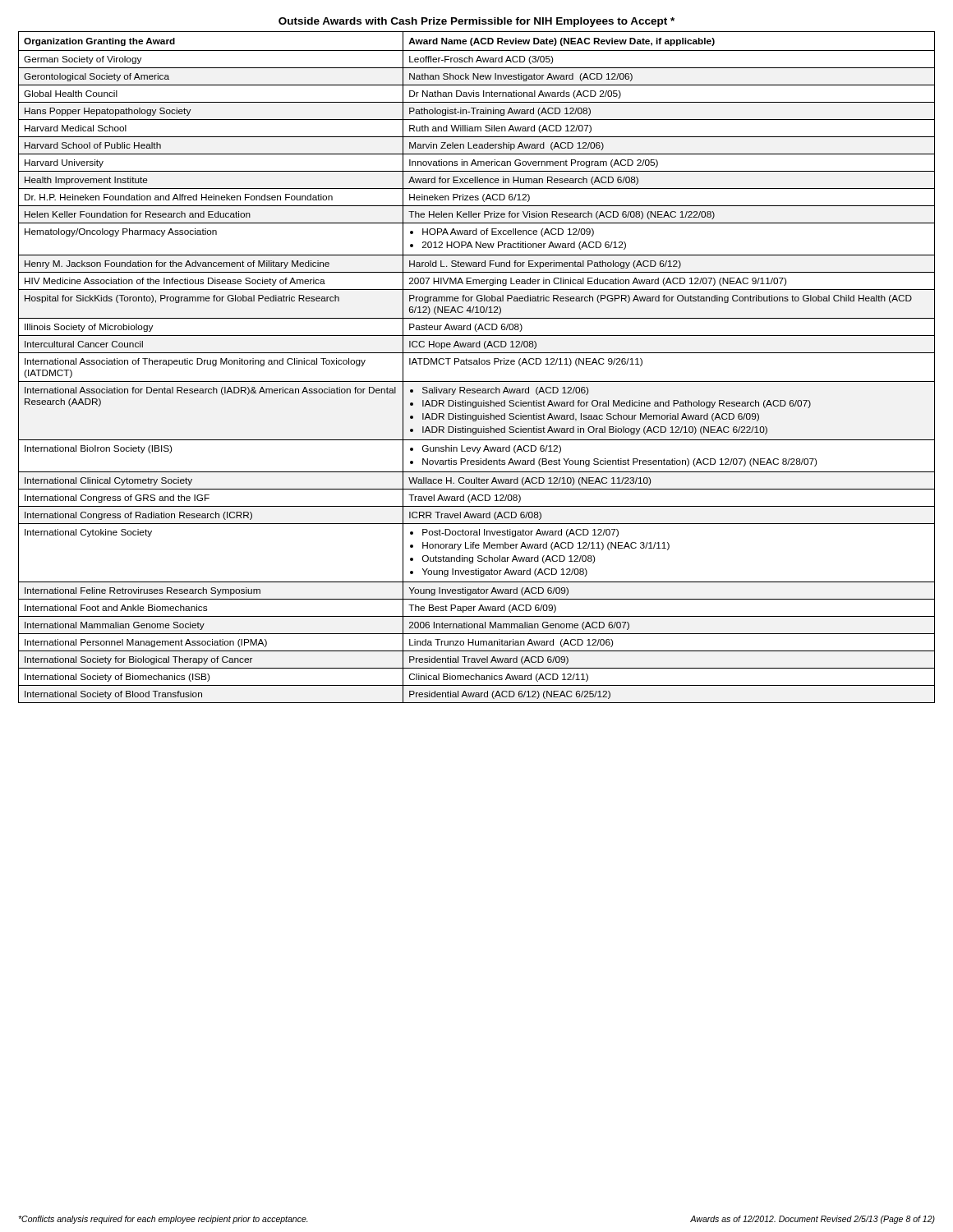The image size is (953, 1232).
Task: Select the table that reads "Dr Nathan Davis International Awards"
Action: tap(476, 367)
